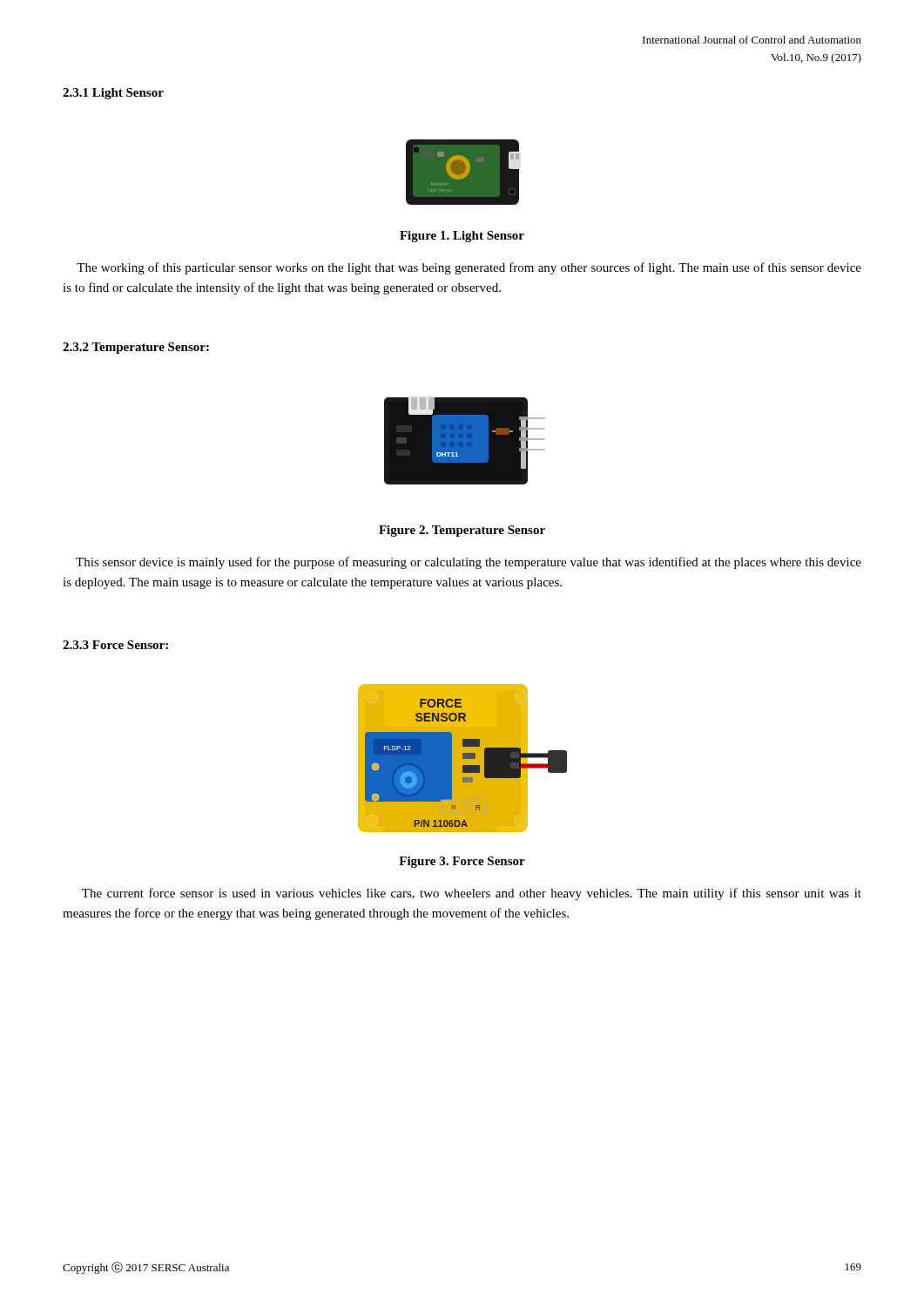
Task: Click on the region starting "The working of this particular sensor works on"
Action: coord(462,278)
